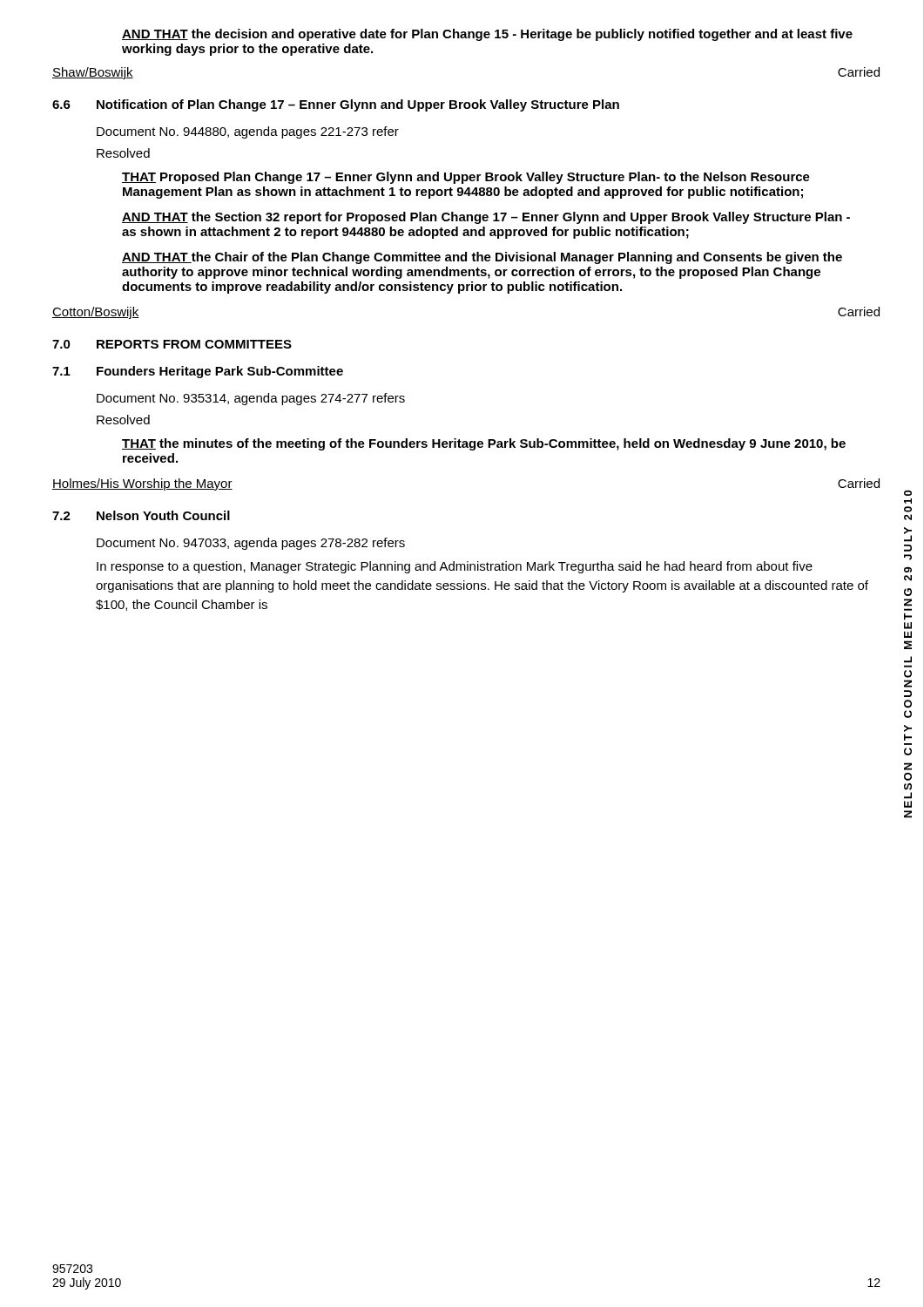The height and width of the screenshot is (1307, 924).
Task: Point to the block beginning "THAT Proposed Plan Change 17 – Enner"
Action: click(x=466, y=184)
